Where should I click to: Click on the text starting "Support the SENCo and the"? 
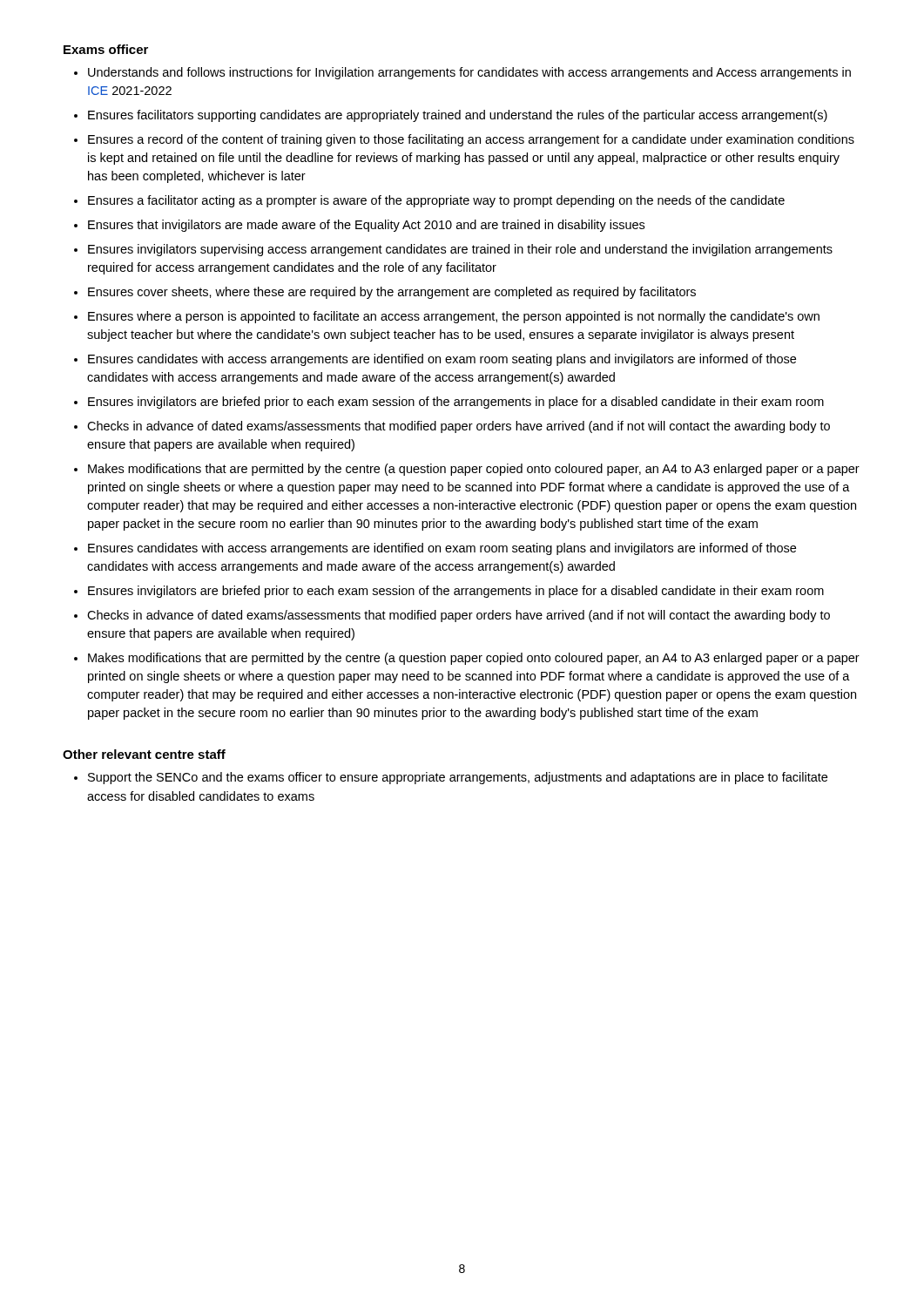(474, 787)
